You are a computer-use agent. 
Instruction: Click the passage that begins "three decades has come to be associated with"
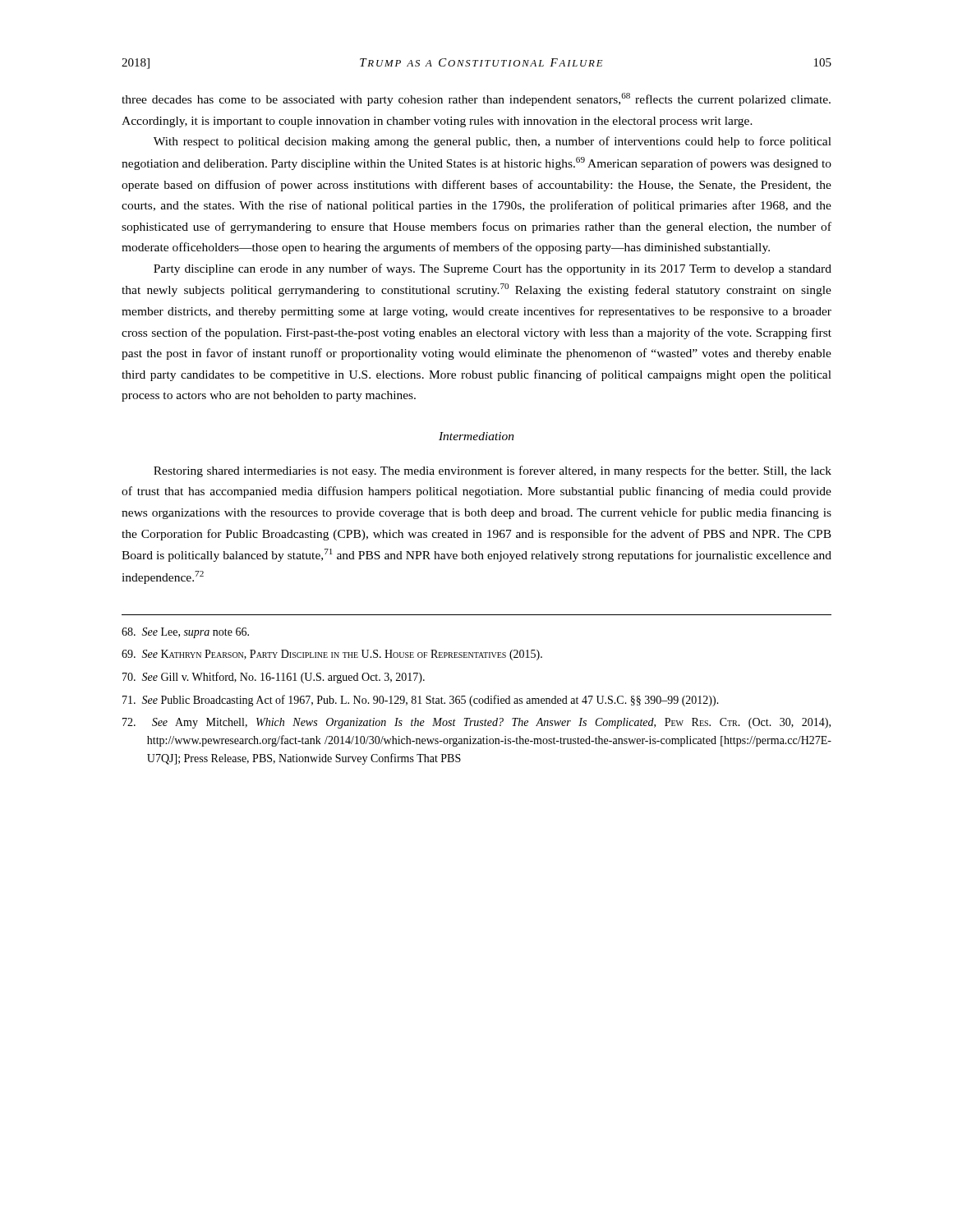pyautogui.click(x=476, y=247)
